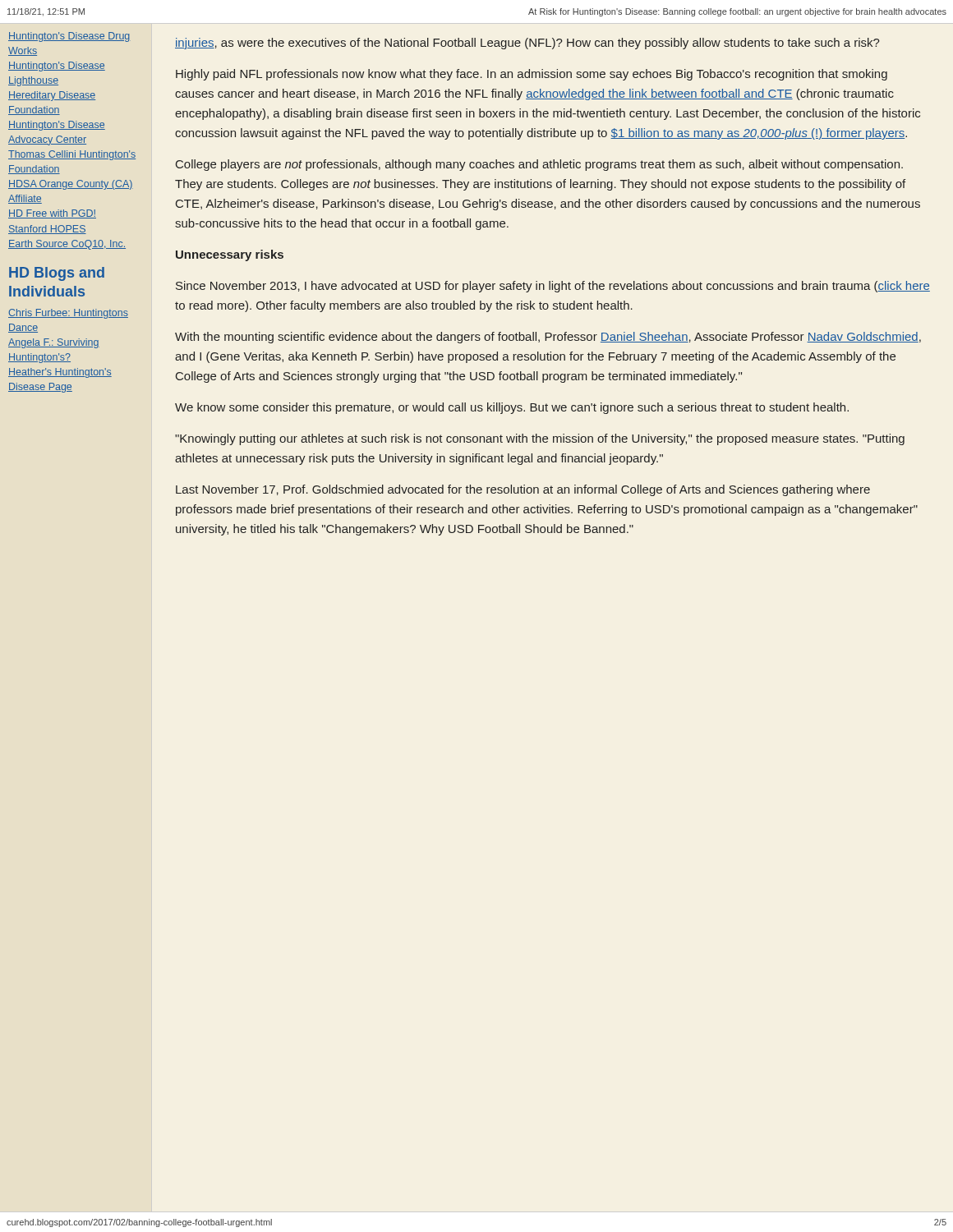Click on the text block containing ""Knowingly putting our athletes at such"
The height and width of the screenshot is (1232, 953).
[x=553, y=448]
